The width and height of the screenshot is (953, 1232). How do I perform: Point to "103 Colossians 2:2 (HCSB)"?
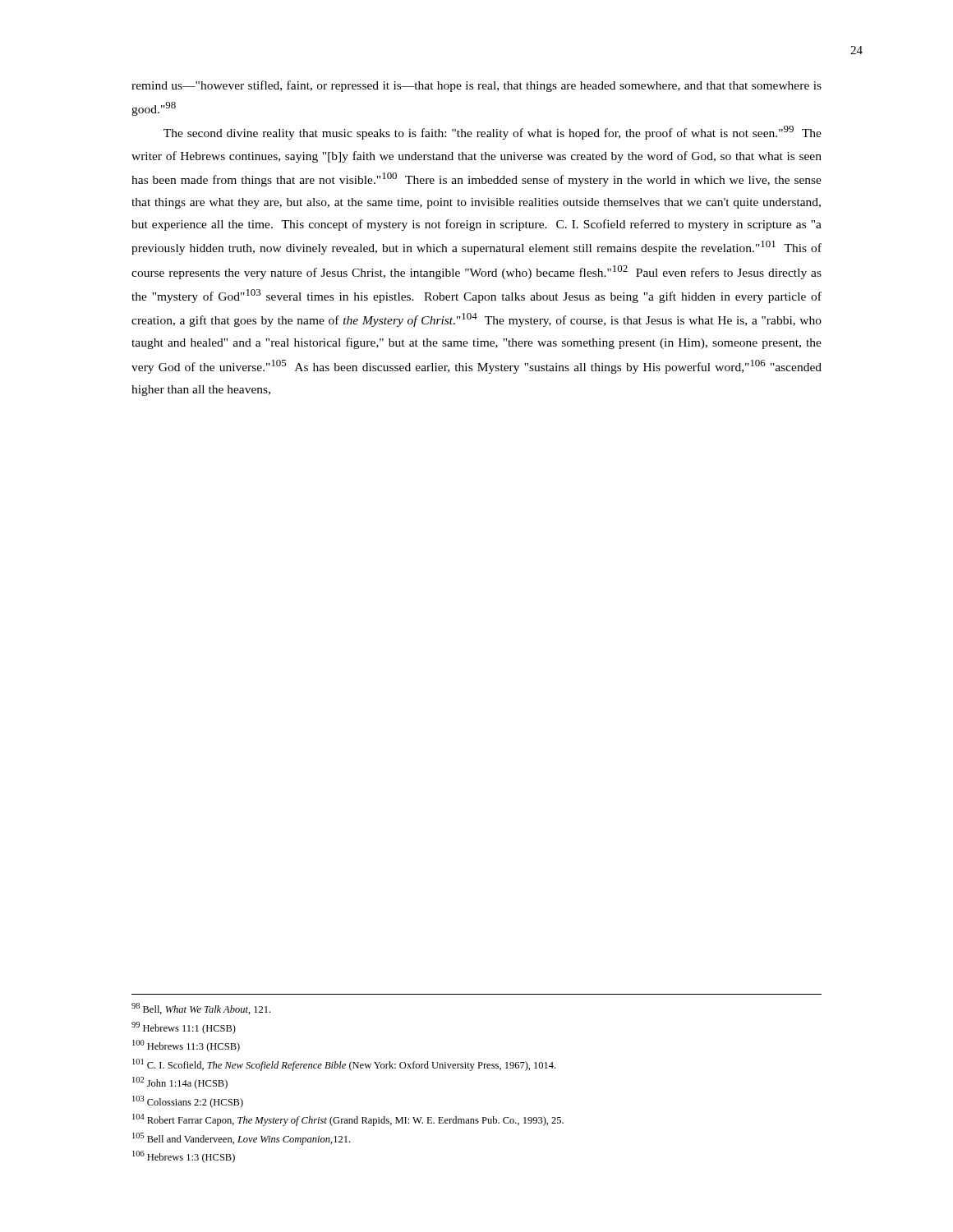(x=187, y=1101)
